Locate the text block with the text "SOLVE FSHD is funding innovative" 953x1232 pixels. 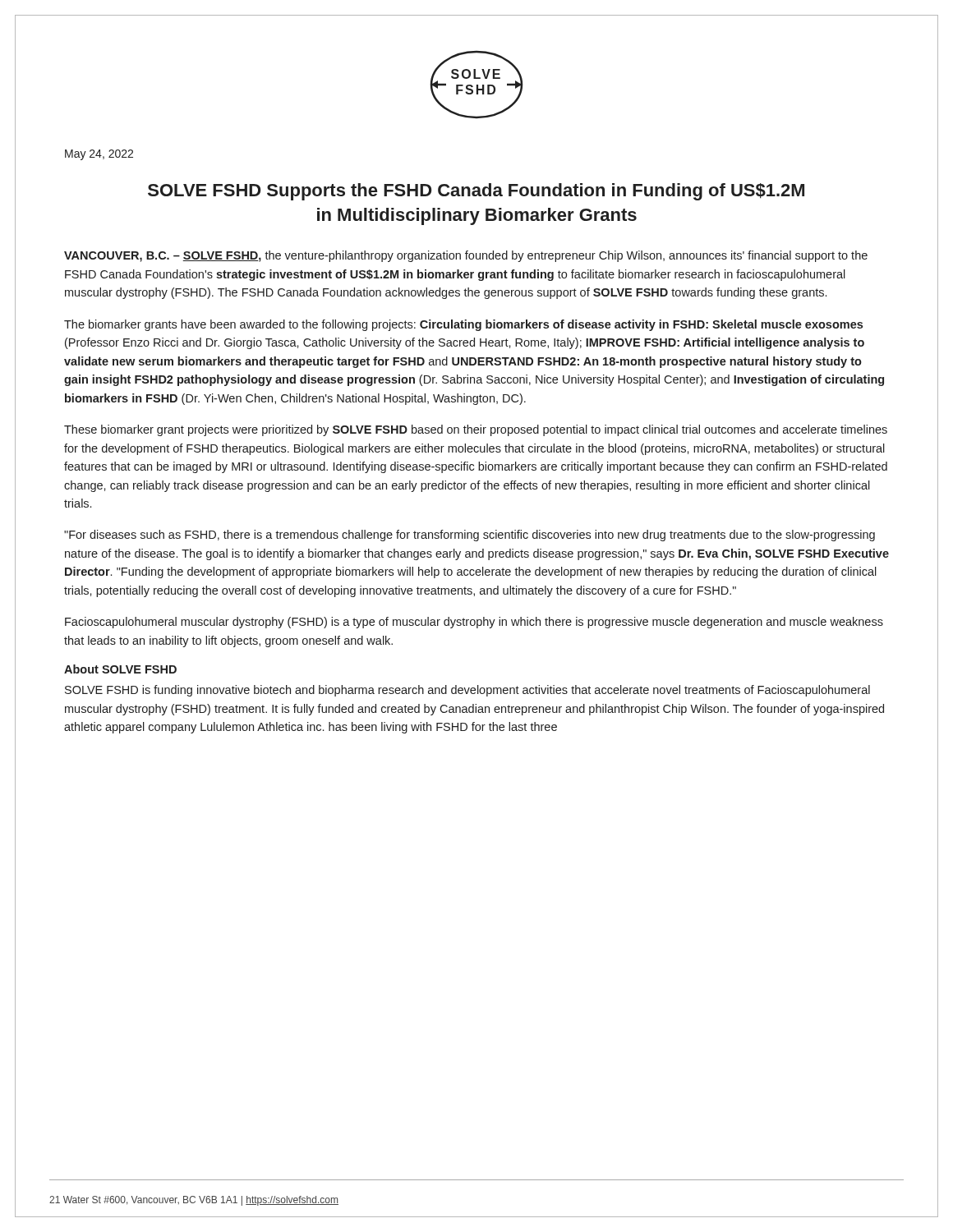point(474,709)
